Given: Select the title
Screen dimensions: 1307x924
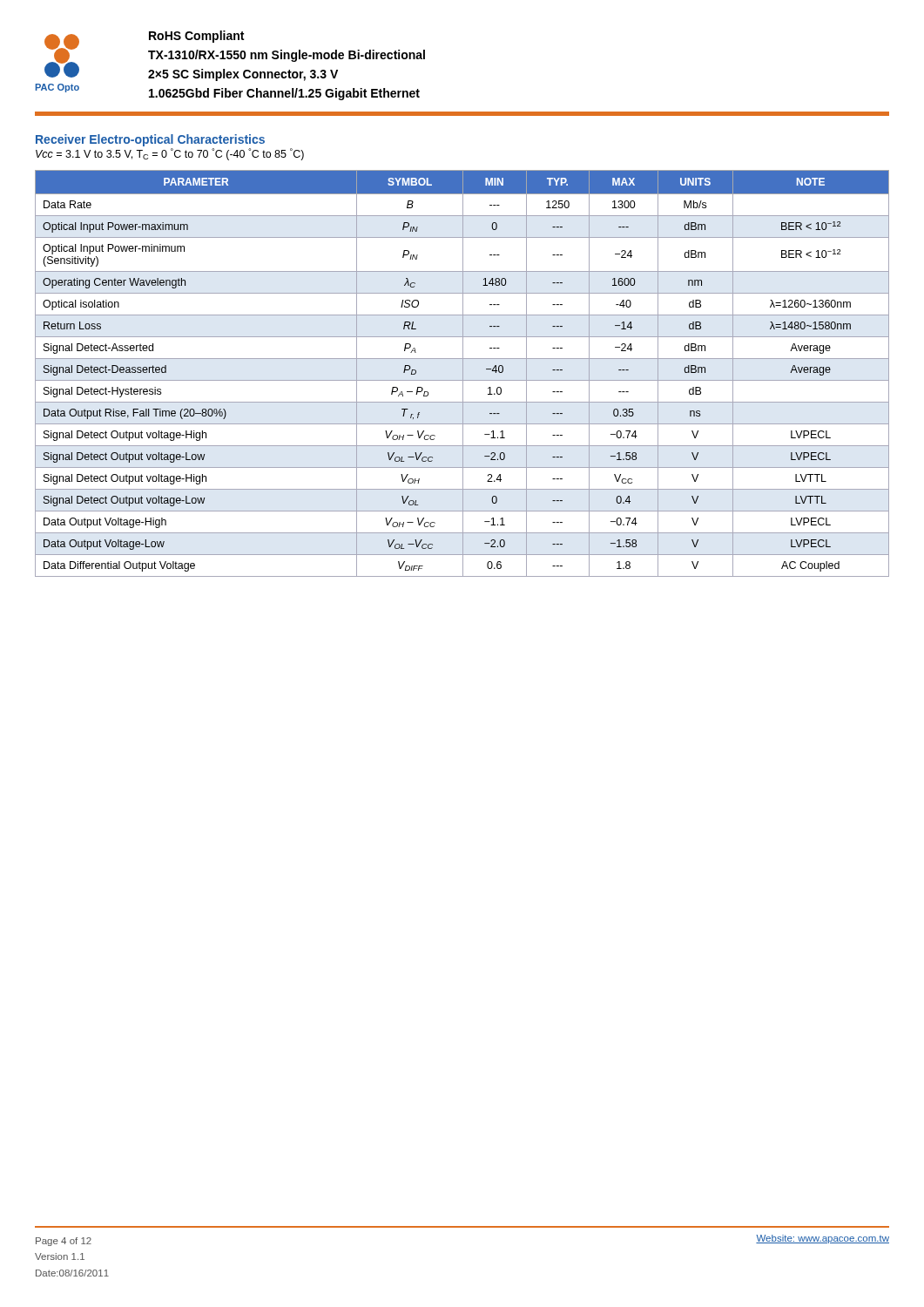Looking at the screenshot, I should pyautogui.click(x=287, y=65).
